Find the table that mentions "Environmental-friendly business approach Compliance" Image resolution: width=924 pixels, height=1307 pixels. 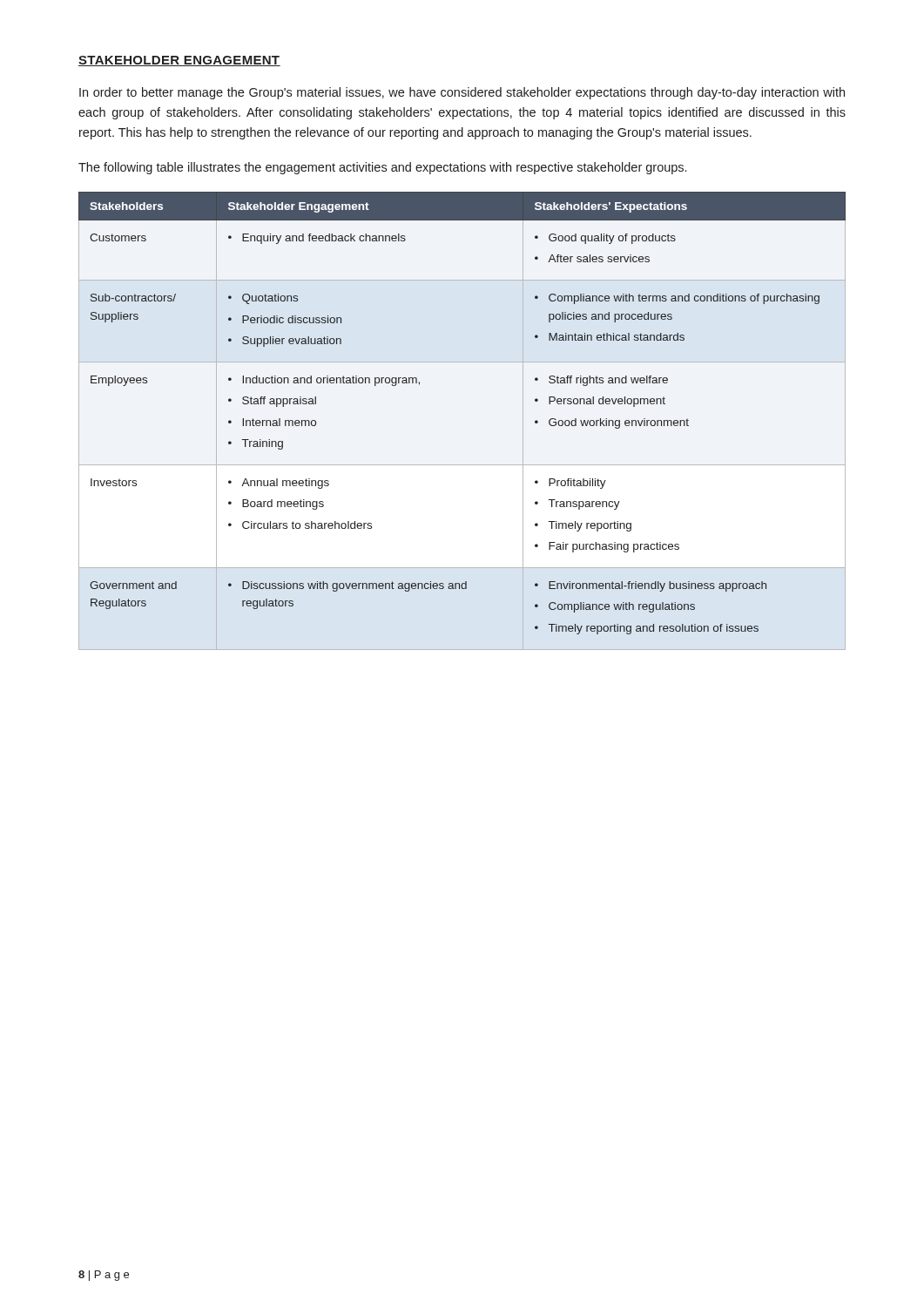(462, 421)
